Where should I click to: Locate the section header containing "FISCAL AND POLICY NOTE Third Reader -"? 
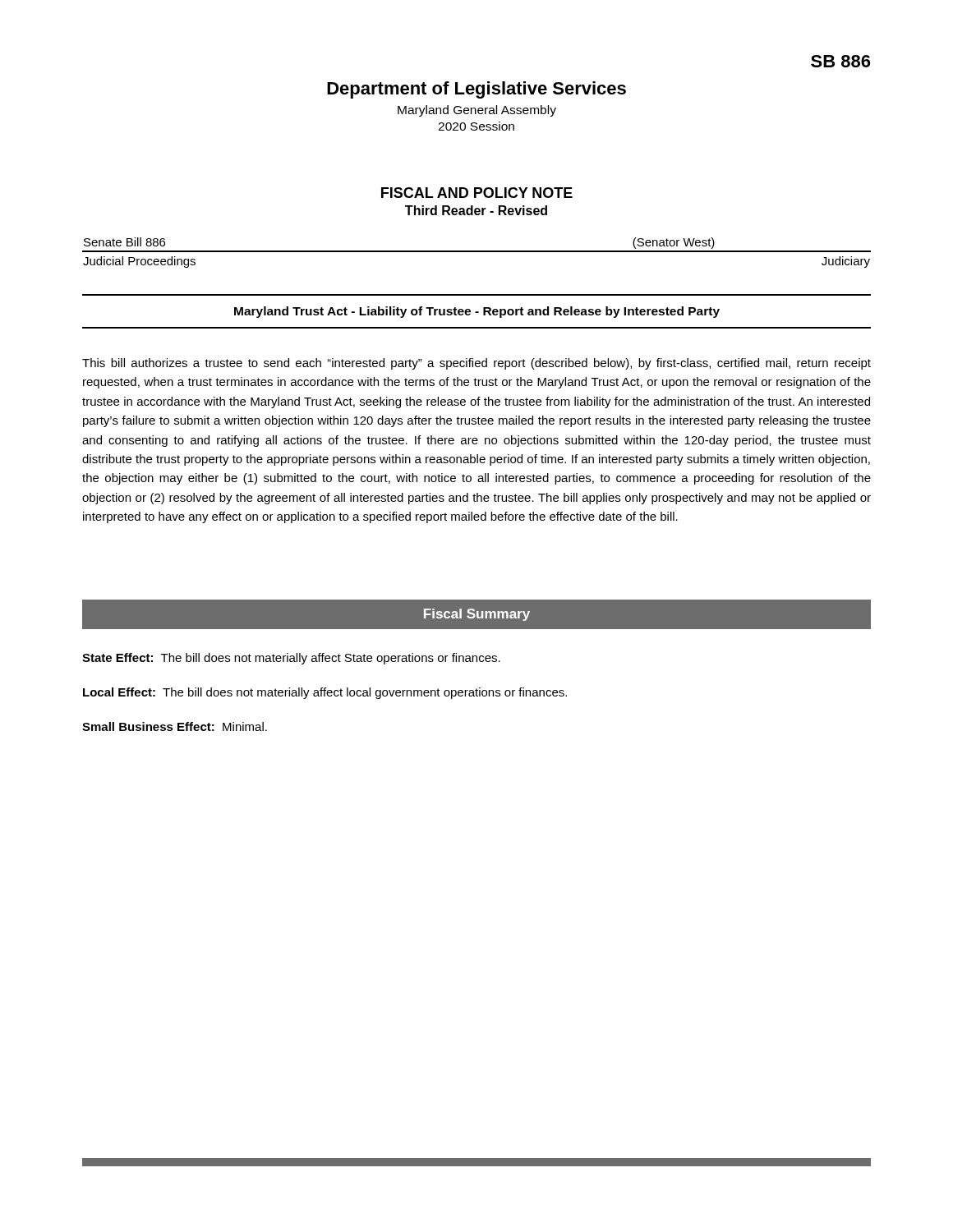coord(476,202)
